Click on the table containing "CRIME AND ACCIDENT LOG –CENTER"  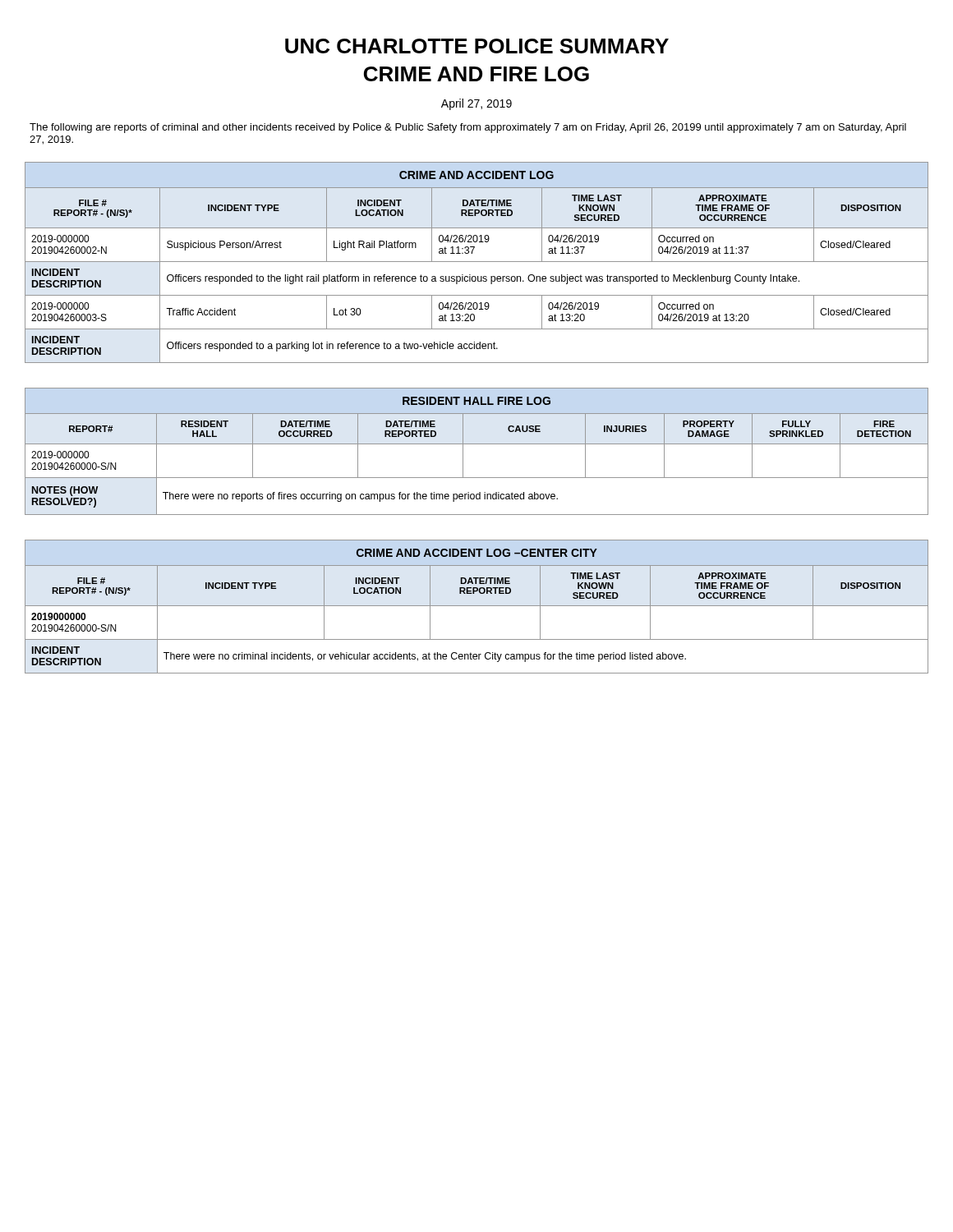point(476,606)
